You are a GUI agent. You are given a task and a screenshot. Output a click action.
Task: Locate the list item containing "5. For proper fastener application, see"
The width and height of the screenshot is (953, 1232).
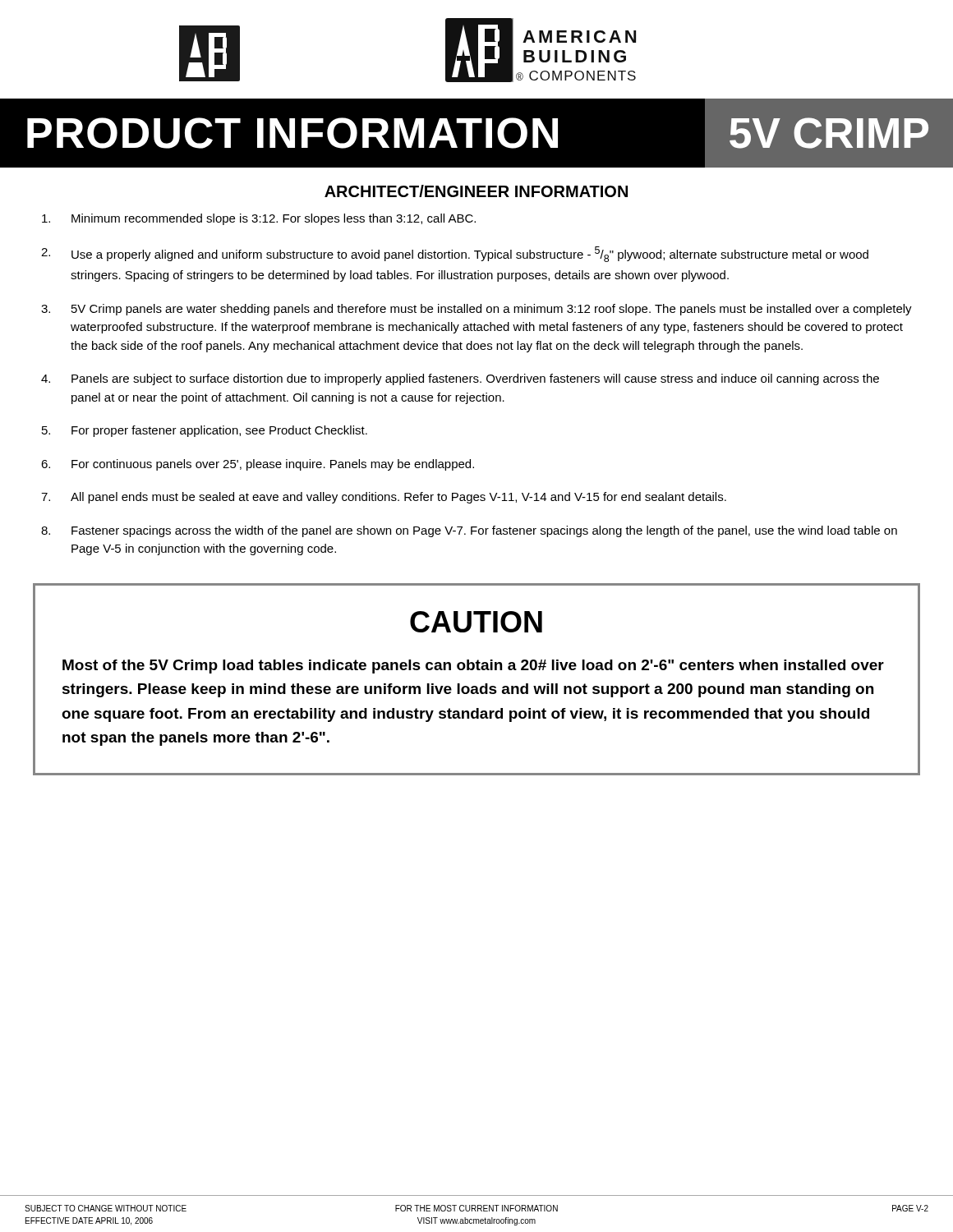205,431
